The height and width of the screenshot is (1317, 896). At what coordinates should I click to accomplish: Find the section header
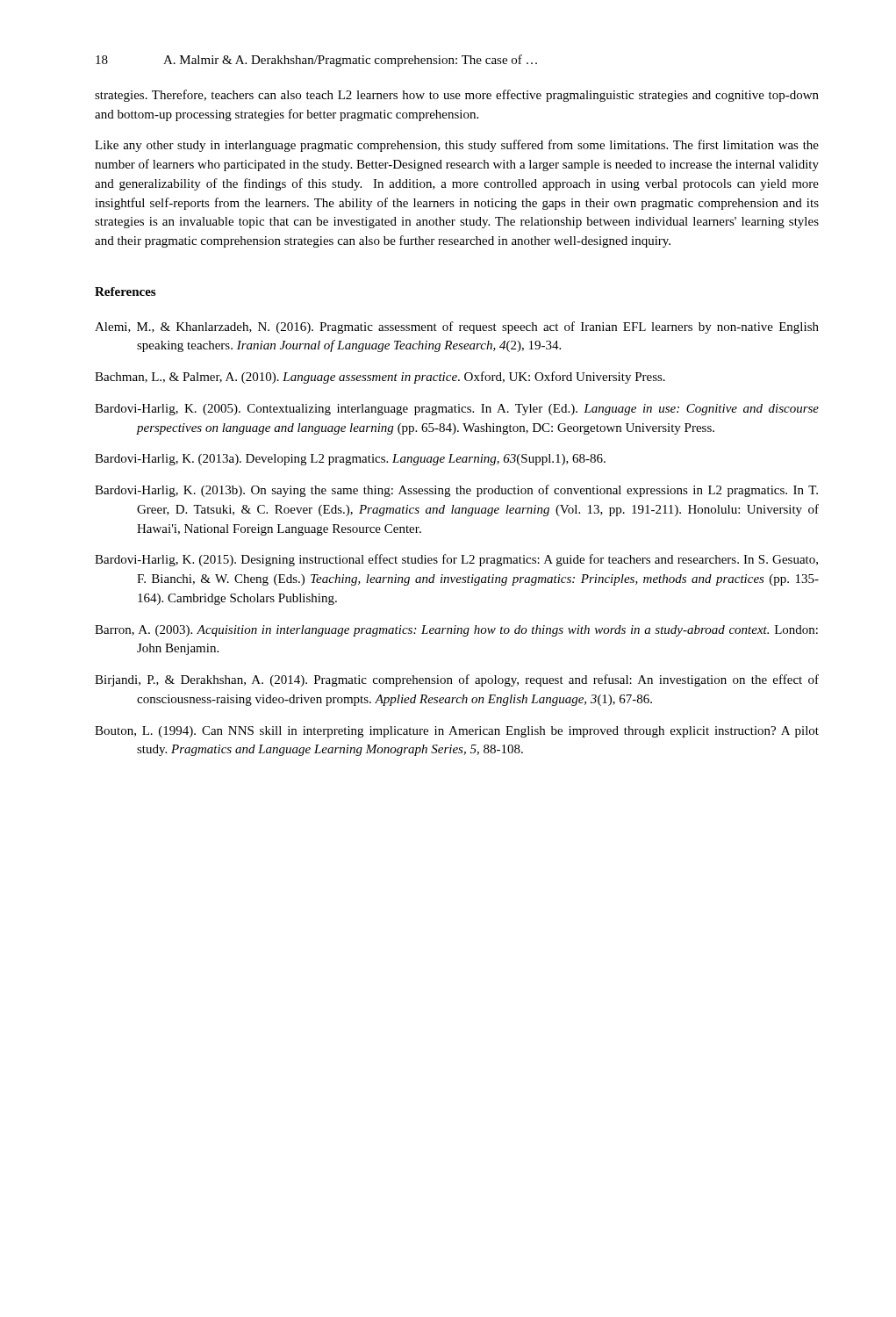pos(125,291)
